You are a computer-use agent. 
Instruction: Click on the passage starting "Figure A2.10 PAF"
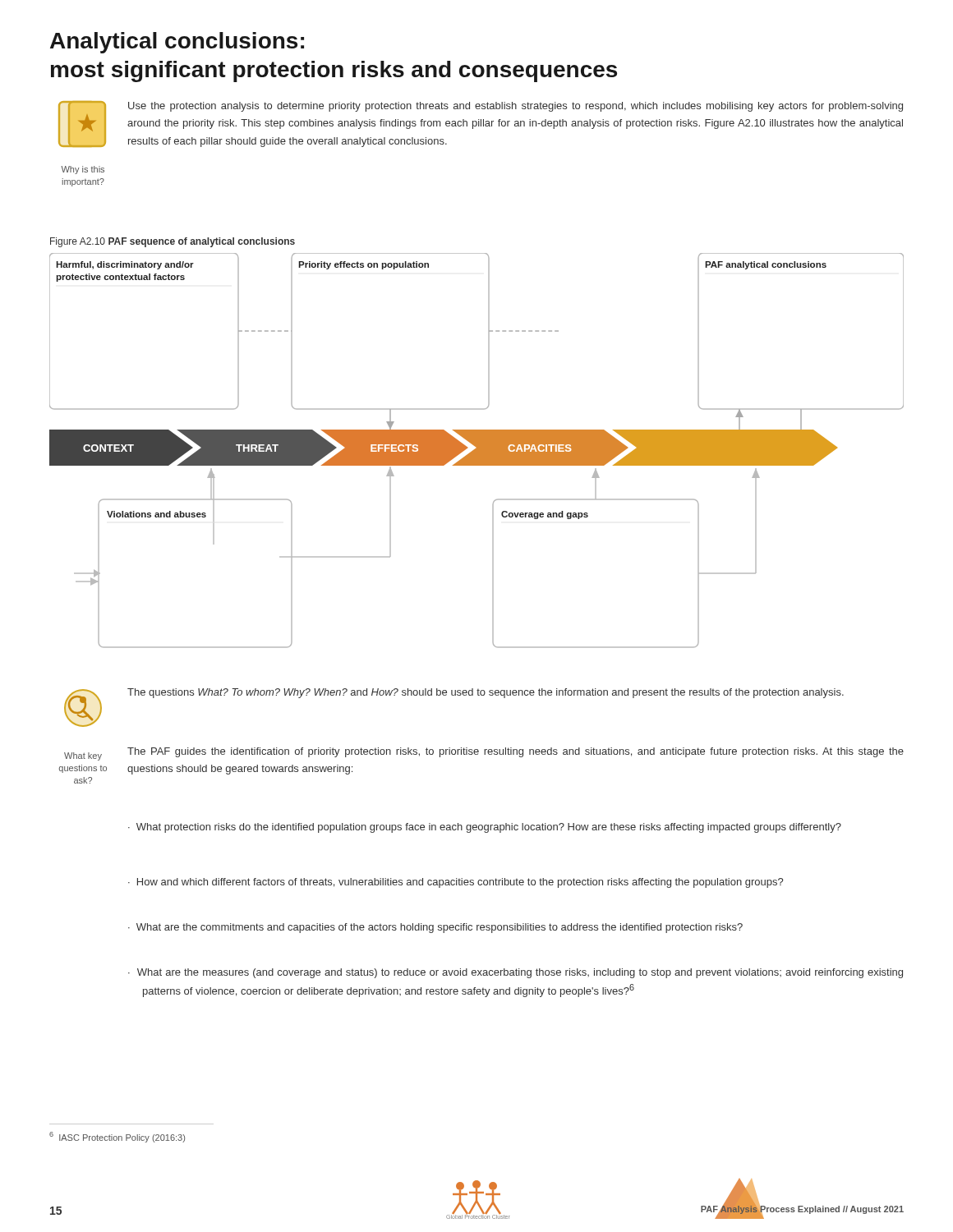pos(172,241)
